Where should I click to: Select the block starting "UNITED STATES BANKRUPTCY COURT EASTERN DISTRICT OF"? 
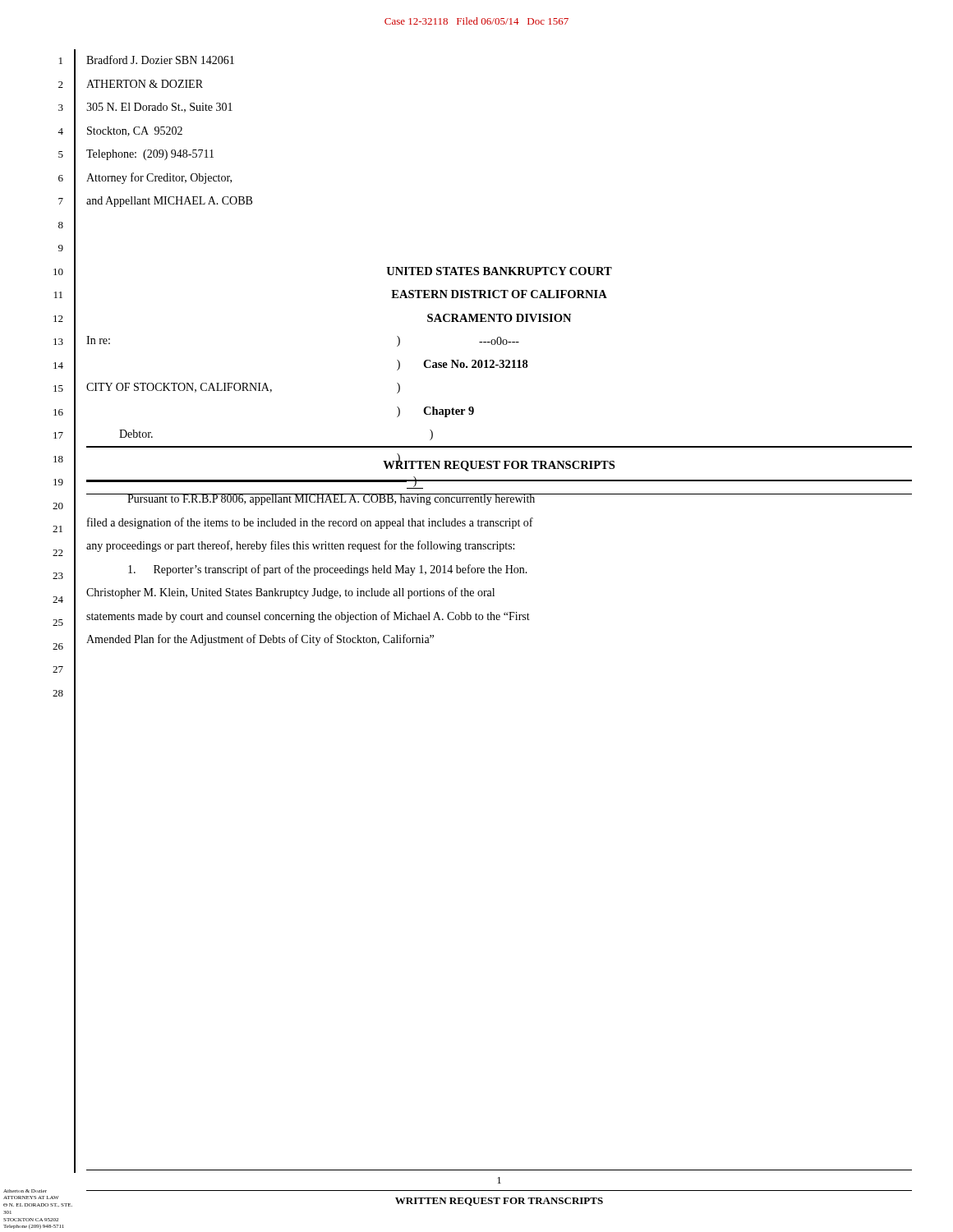499,283
